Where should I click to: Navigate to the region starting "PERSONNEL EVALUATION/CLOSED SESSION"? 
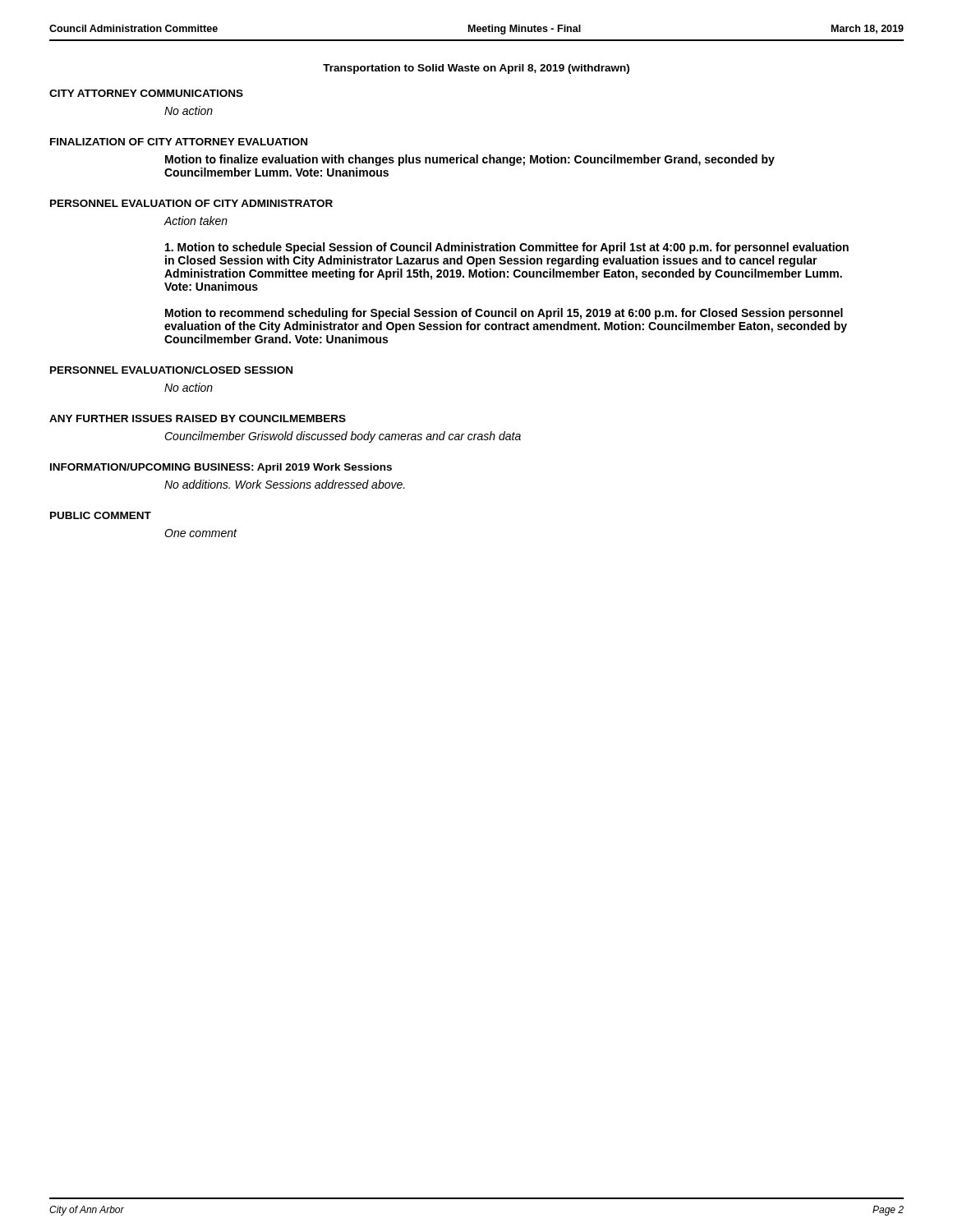coord(171,370)
